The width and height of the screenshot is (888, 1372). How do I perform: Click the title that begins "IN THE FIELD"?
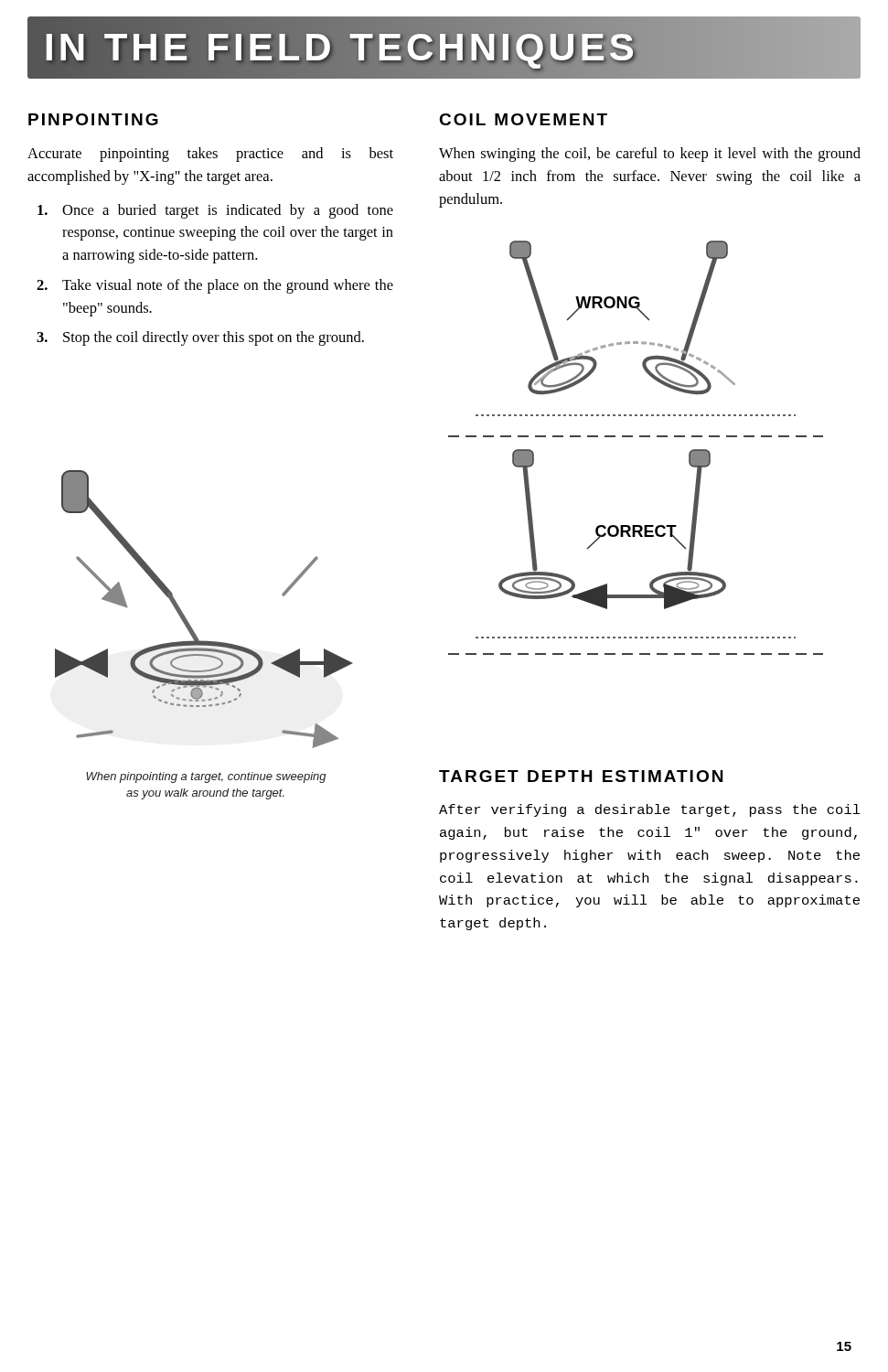(444, 48)
